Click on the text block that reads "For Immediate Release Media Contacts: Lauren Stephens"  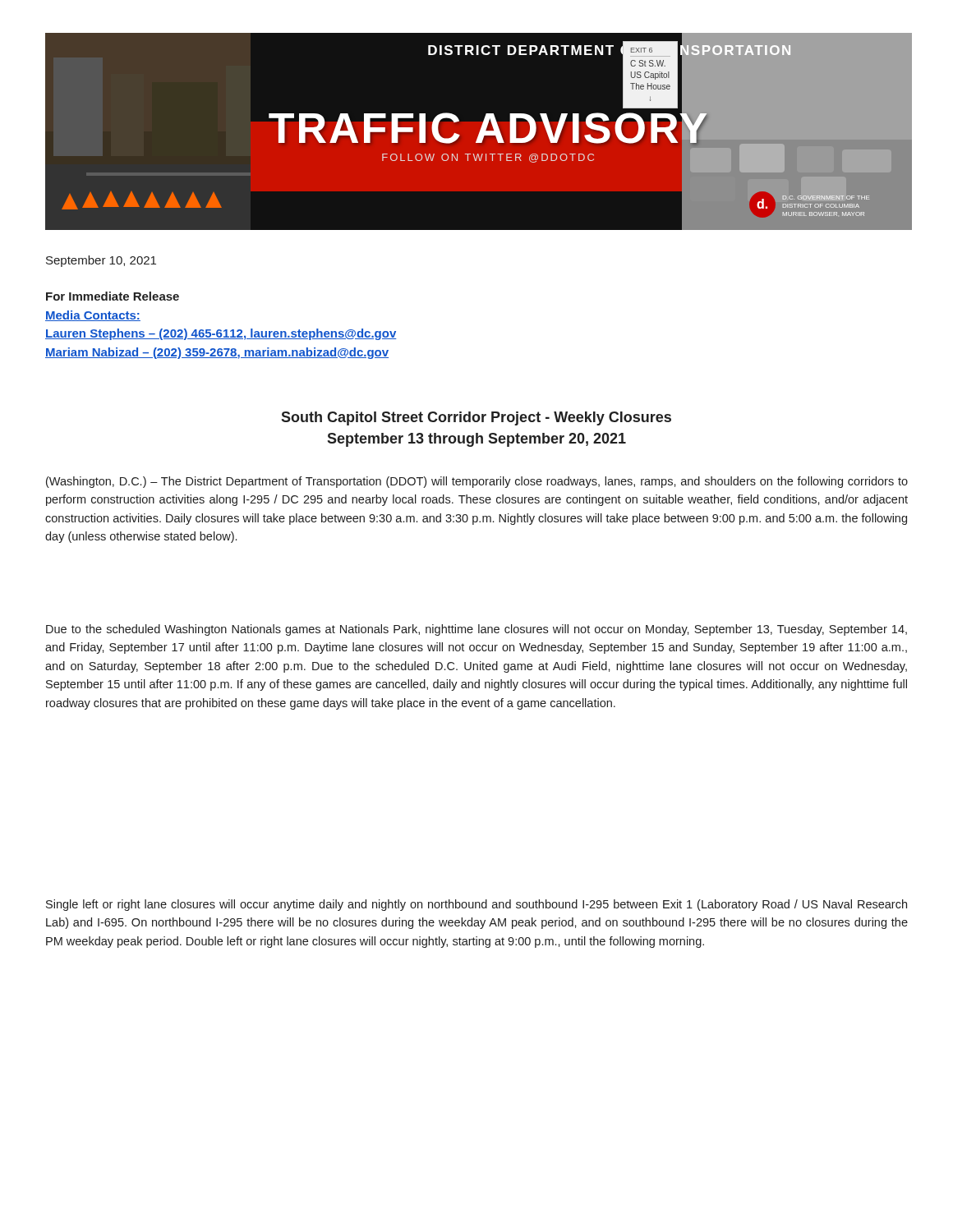221,324
